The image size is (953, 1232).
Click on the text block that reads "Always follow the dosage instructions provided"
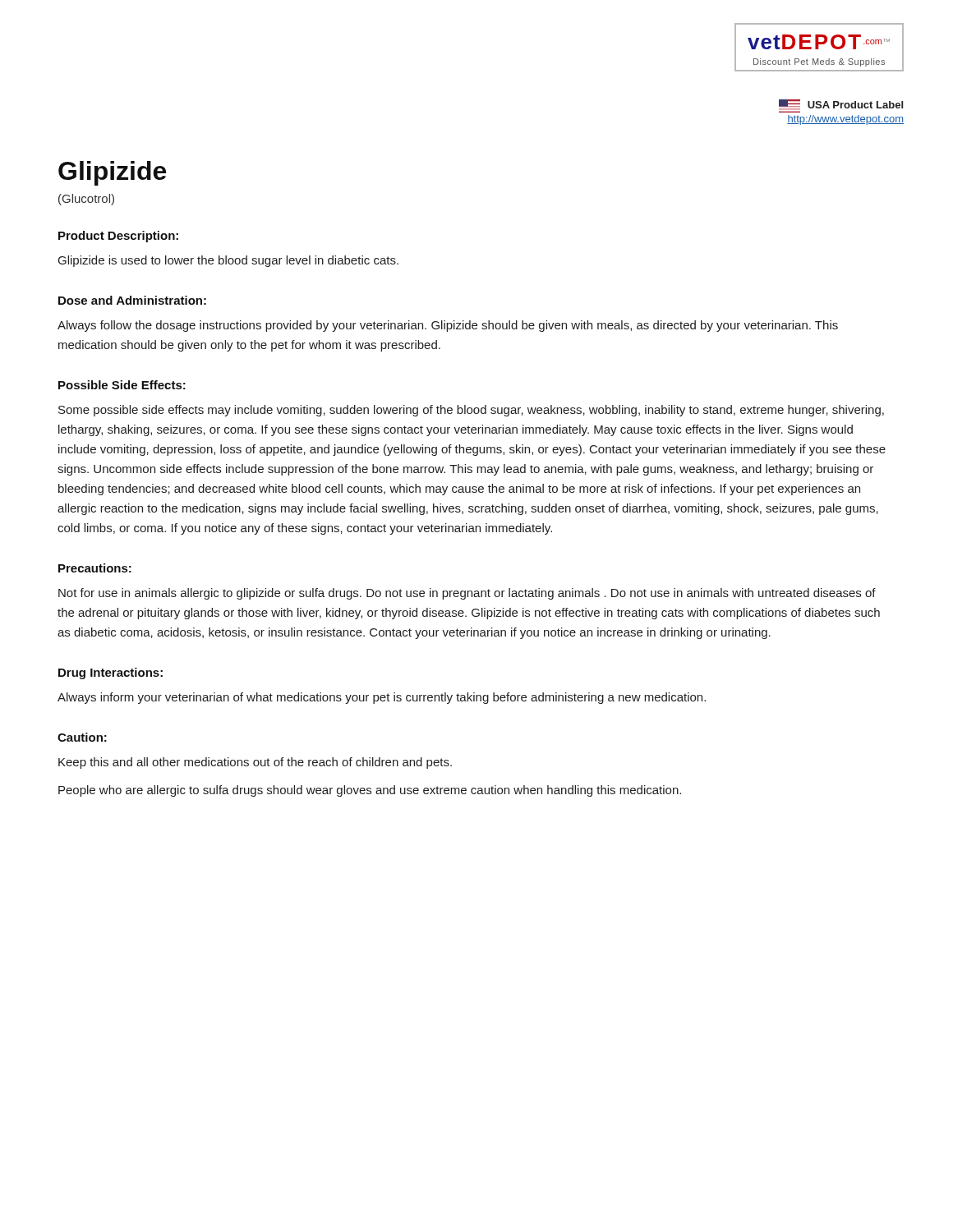pos(448,335)
